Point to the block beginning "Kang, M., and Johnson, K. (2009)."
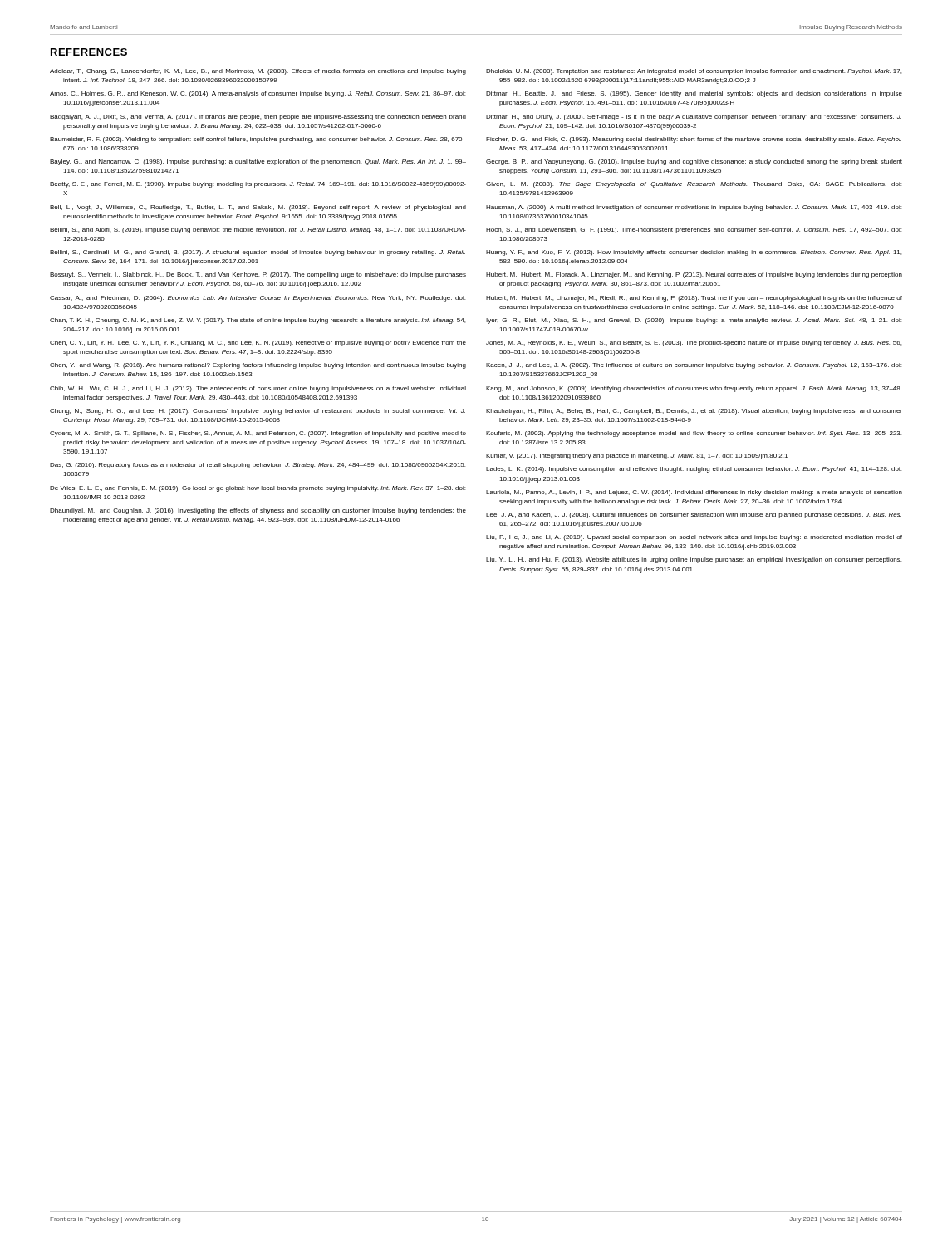This screenshot has width=952, height=1246. coord(694,392)
